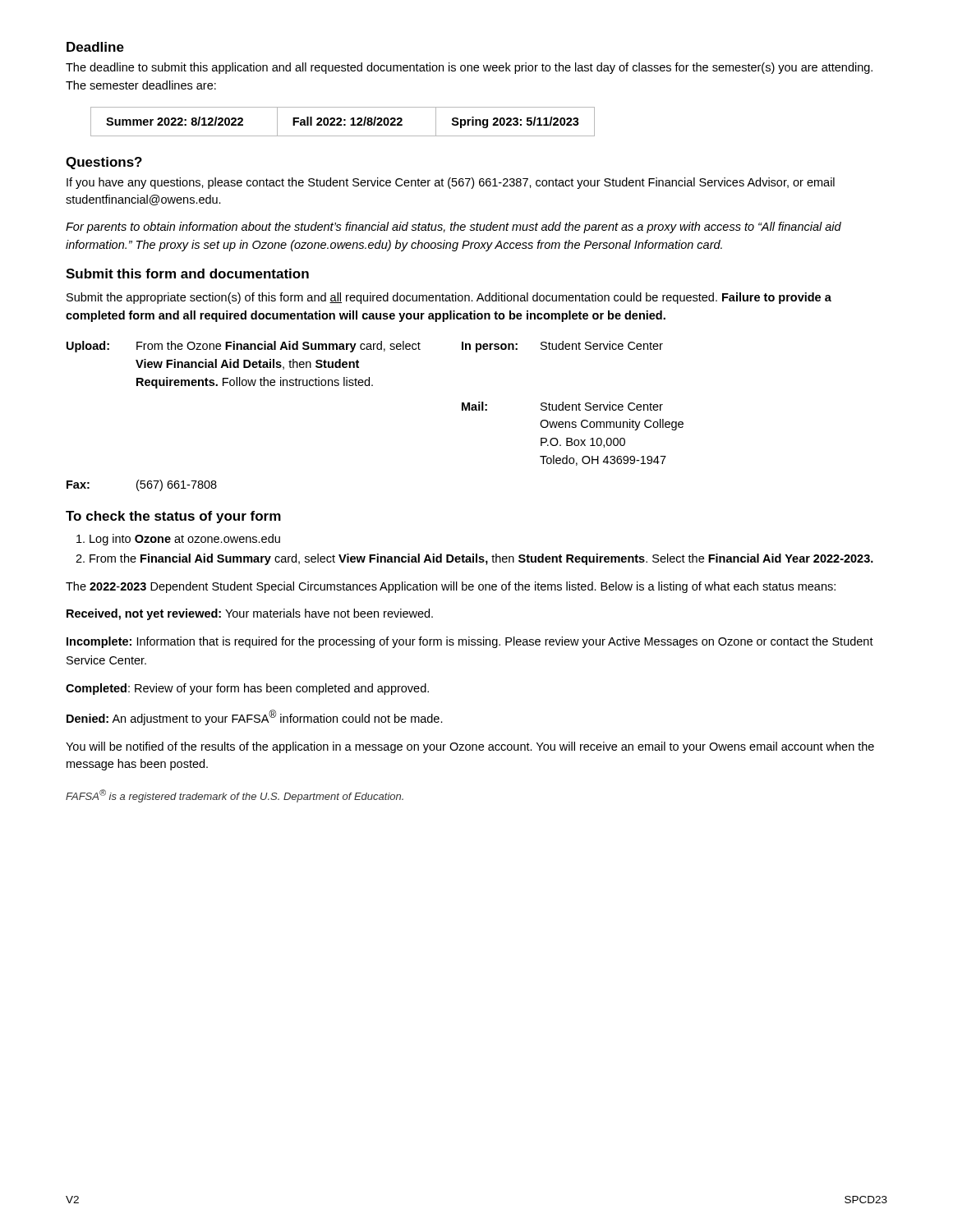Locate the block starting "Log into Ozone"
Screen dimensions: 1232x953
point(185,539)
